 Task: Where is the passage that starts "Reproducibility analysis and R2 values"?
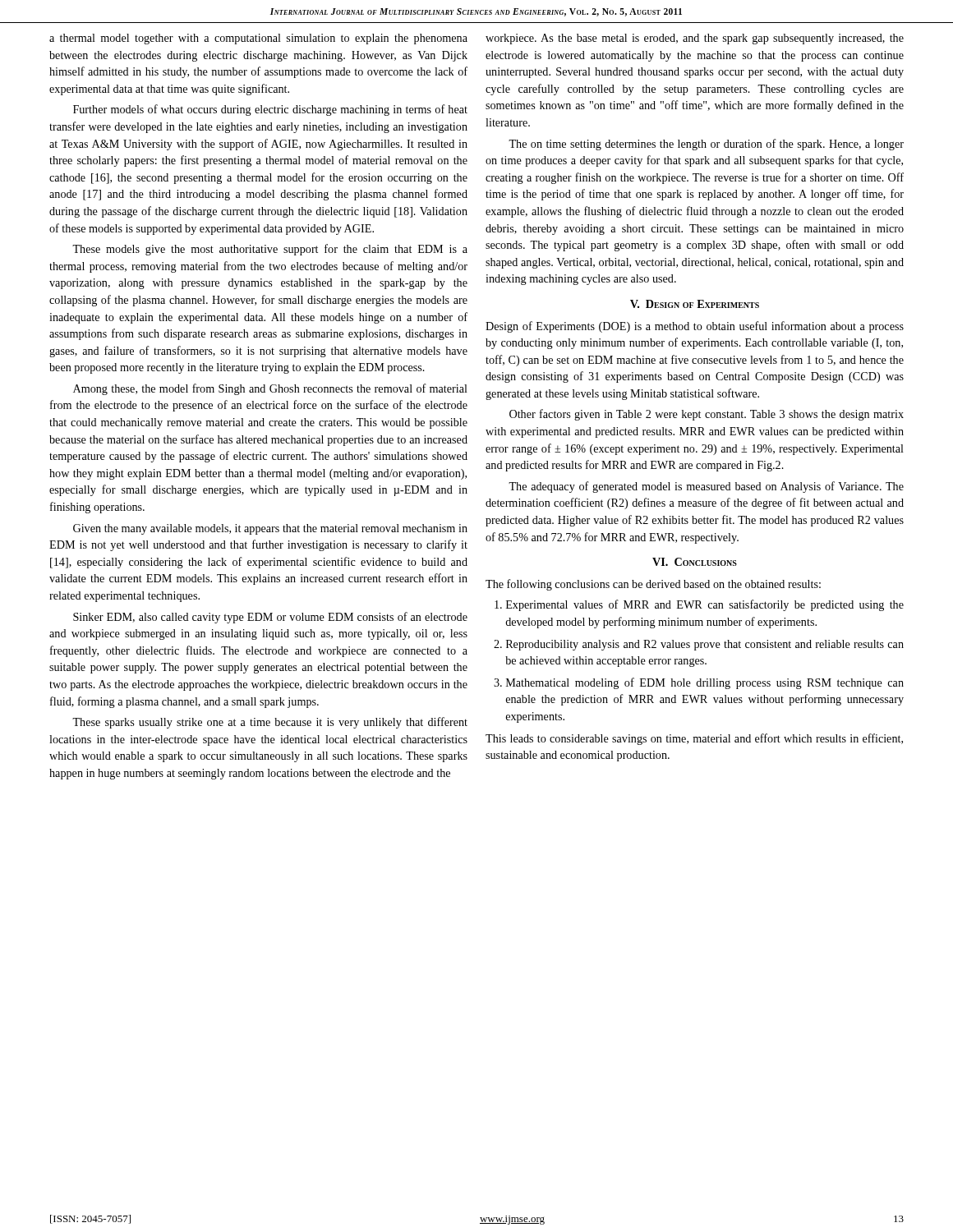click(x=705, y=652)
